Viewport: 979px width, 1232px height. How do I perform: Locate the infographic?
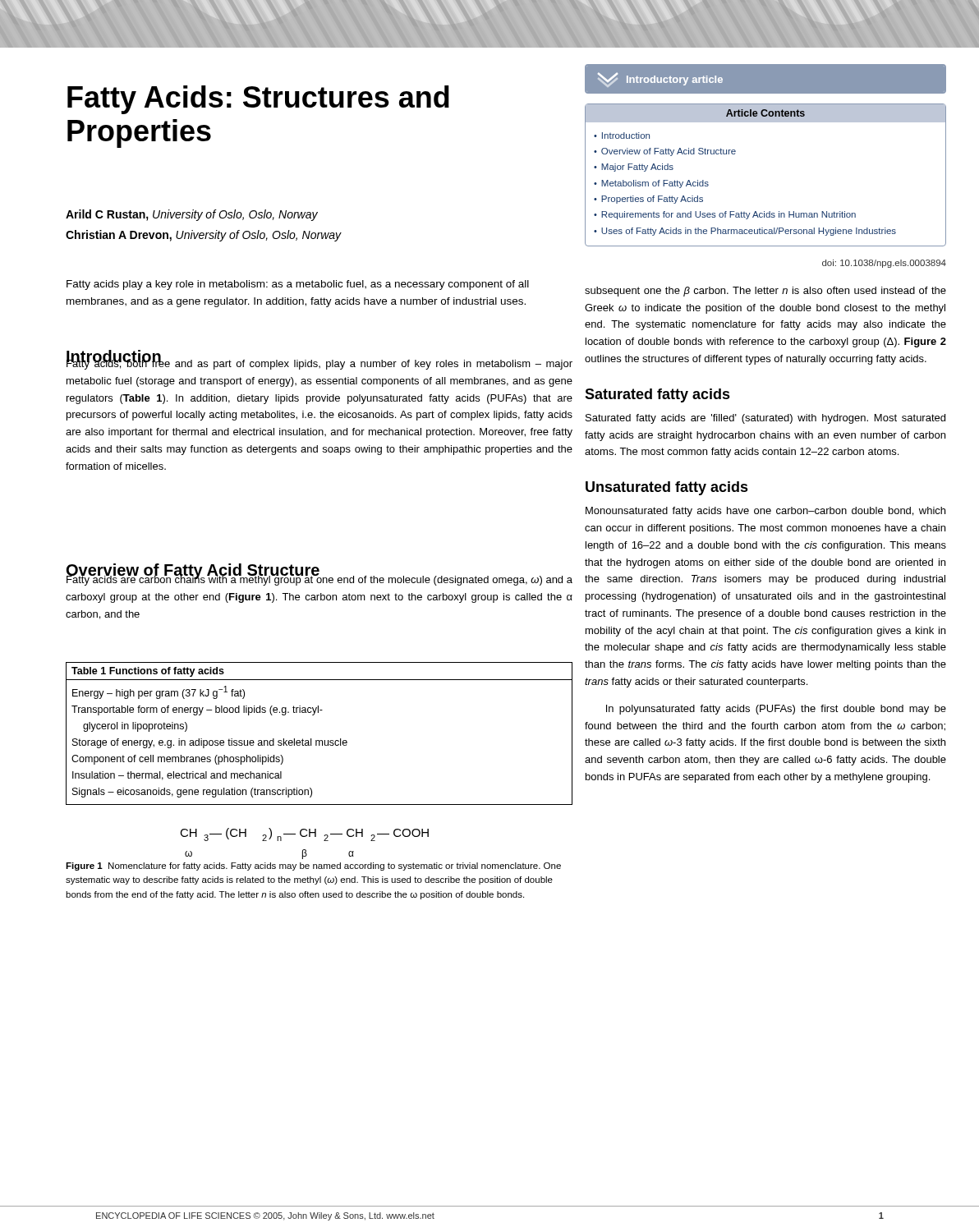click(765, 79)
